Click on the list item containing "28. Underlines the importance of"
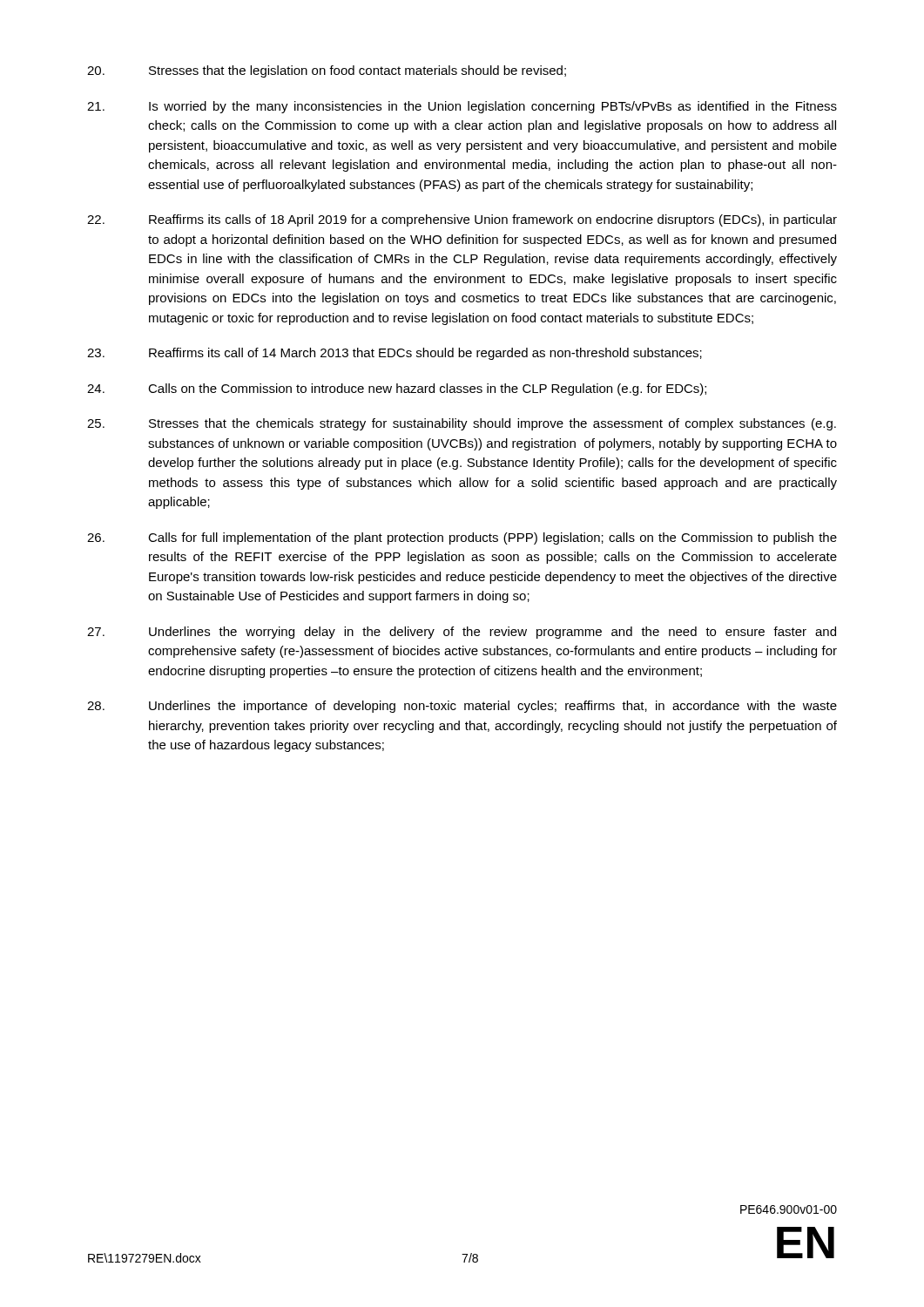The height and width of the screenshot is (1307, 924). pyautogui.click(x=462, y=726)
